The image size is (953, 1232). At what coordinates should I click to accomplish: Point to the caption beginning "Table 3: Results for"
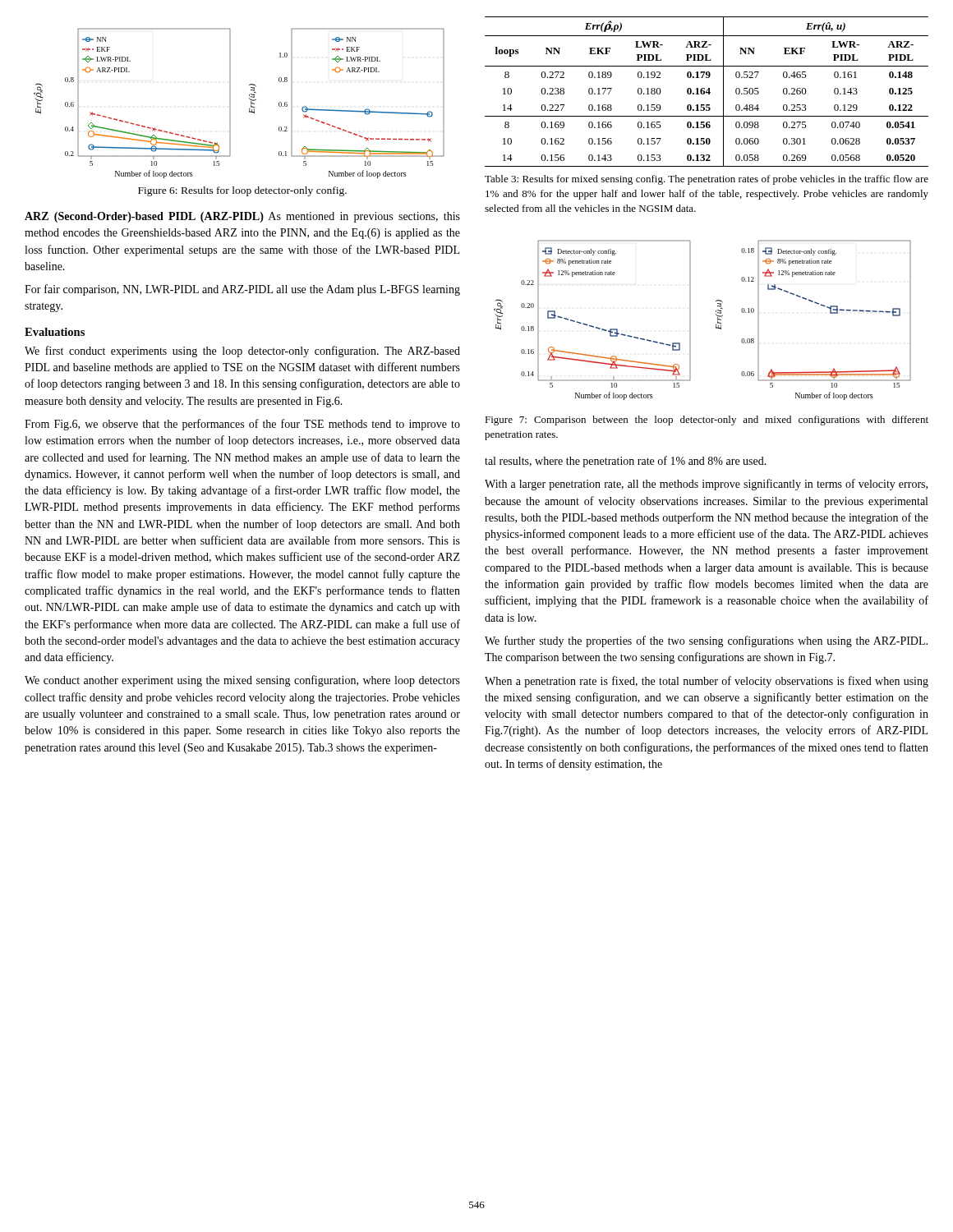point(707,194)
